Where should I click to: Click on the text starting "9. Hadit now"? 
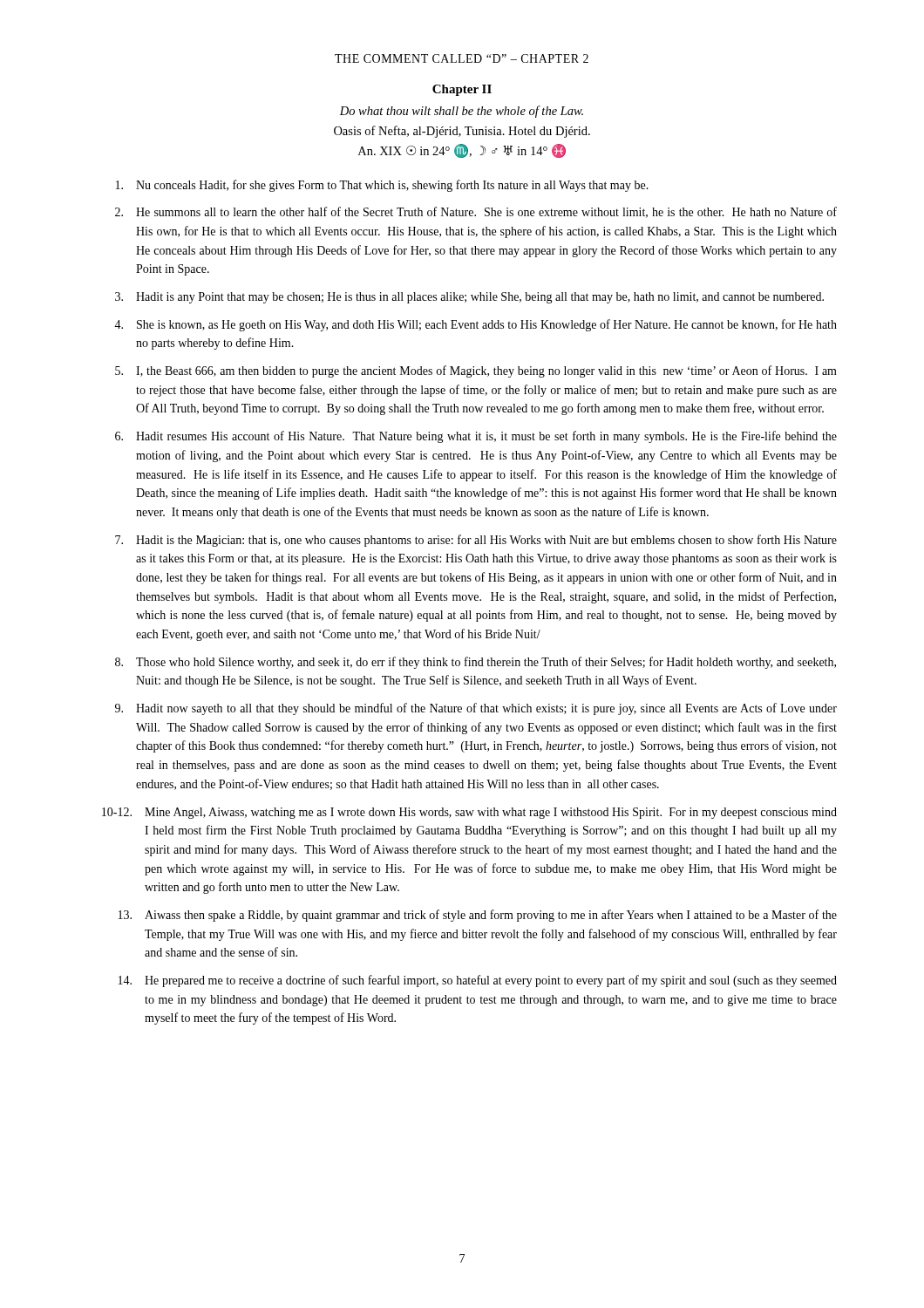point(462,747)
